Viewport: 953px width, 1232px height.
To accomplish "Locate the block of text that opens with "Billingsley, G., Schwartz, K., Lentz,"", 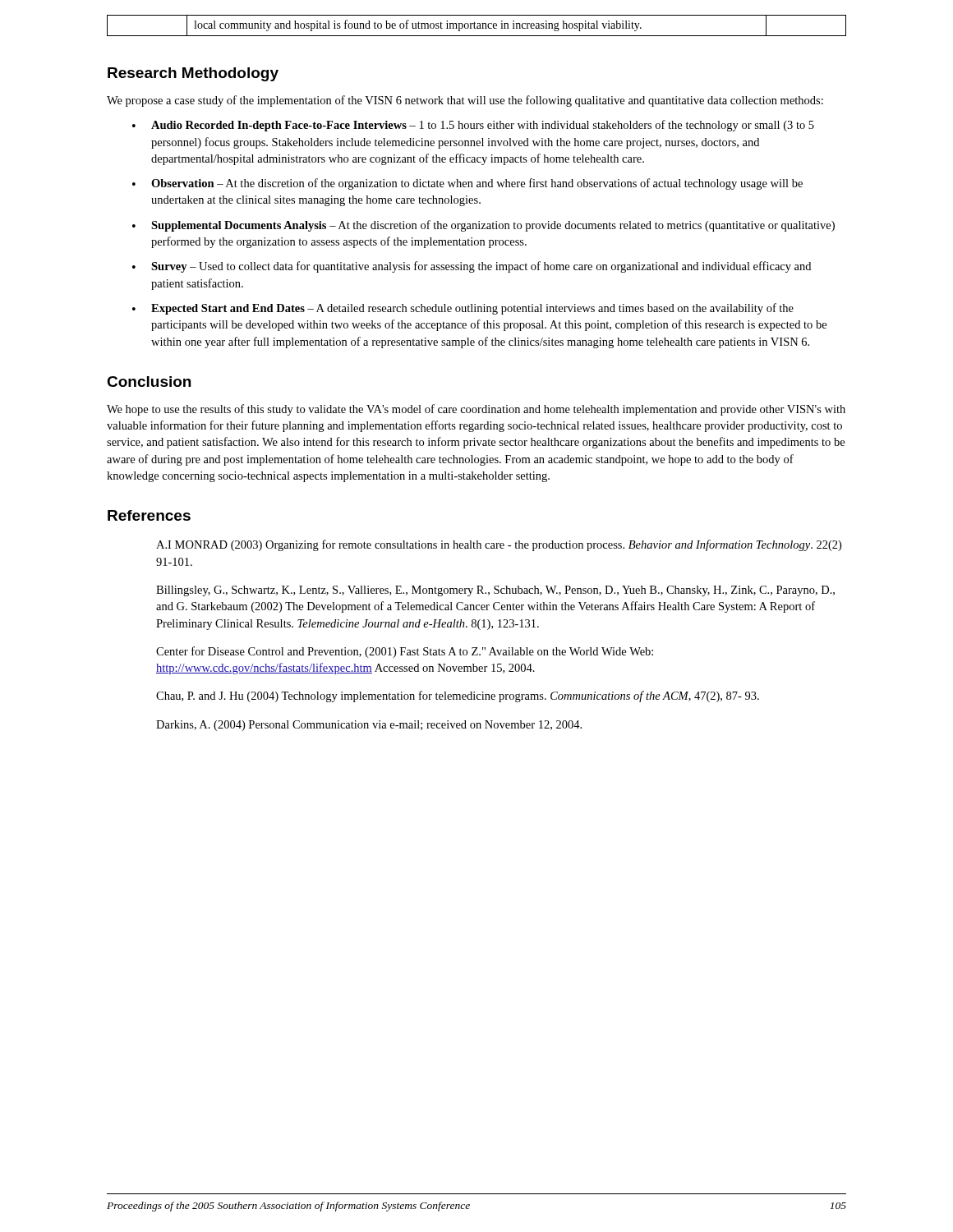I will (x=476, y=607).
